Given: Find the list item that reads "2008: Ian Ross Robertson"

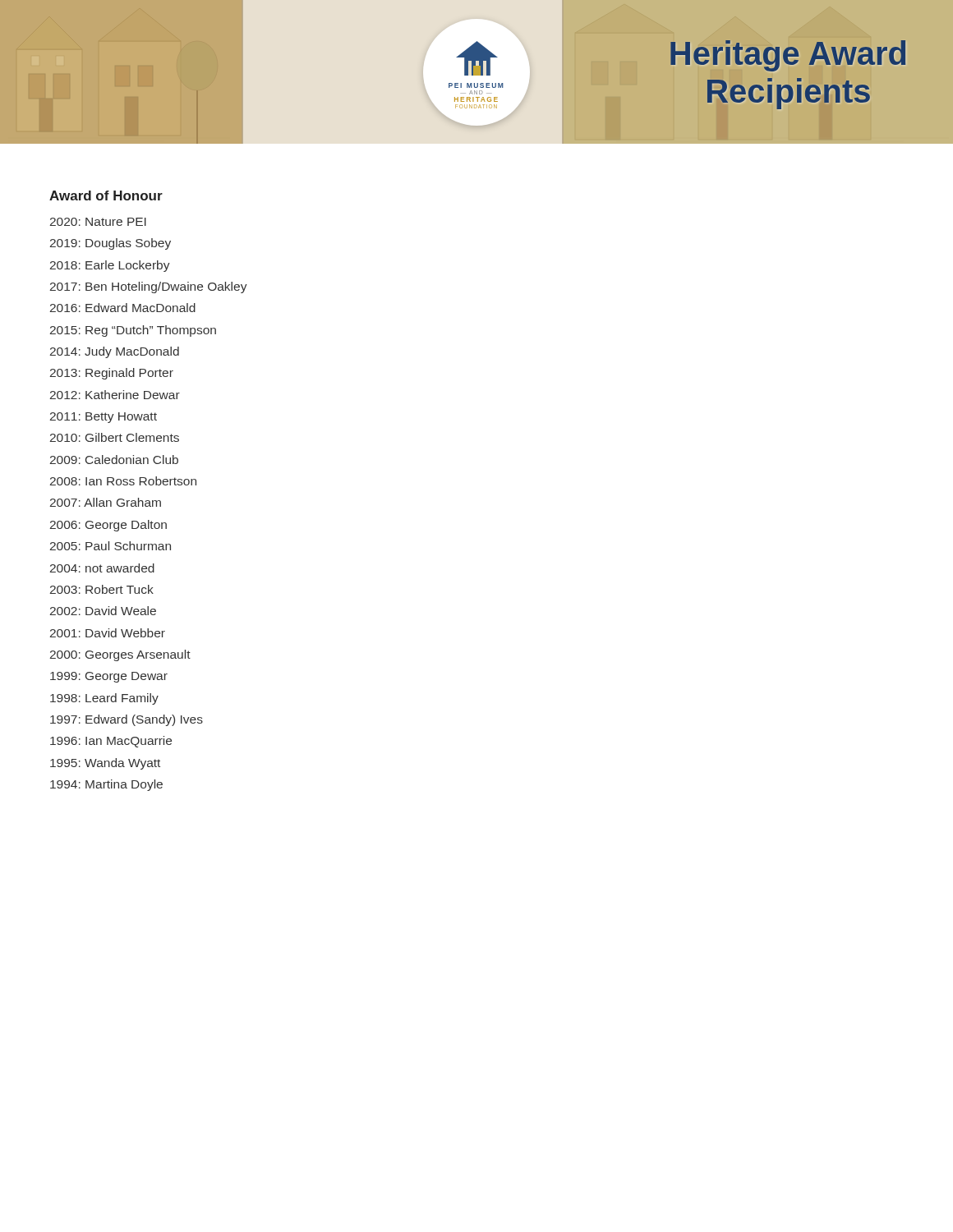Looking at the screenshot, I should 123,481.
